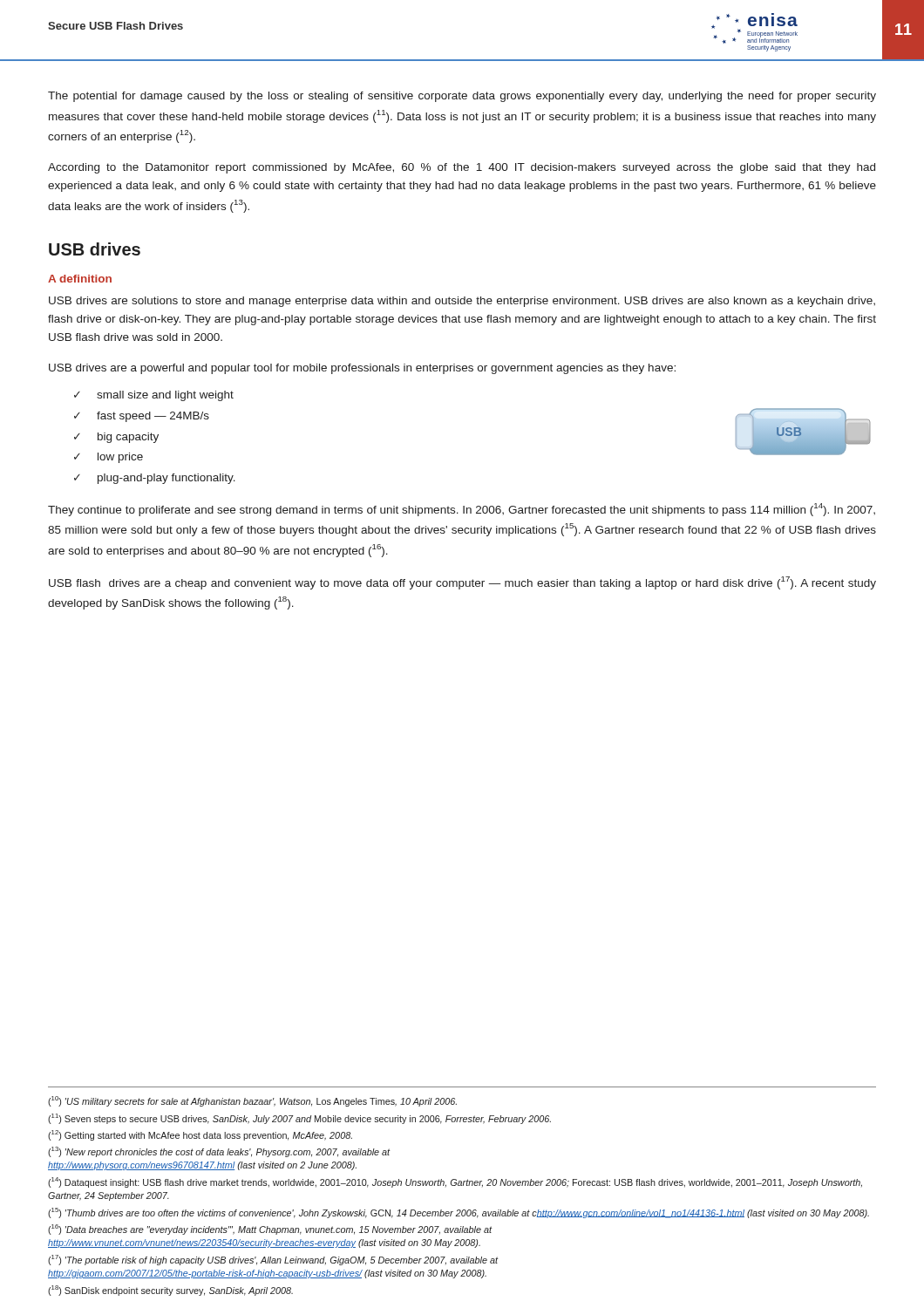Click on the passage starting "✓ small size and light weight"
924x1308 pixels.
141,395
